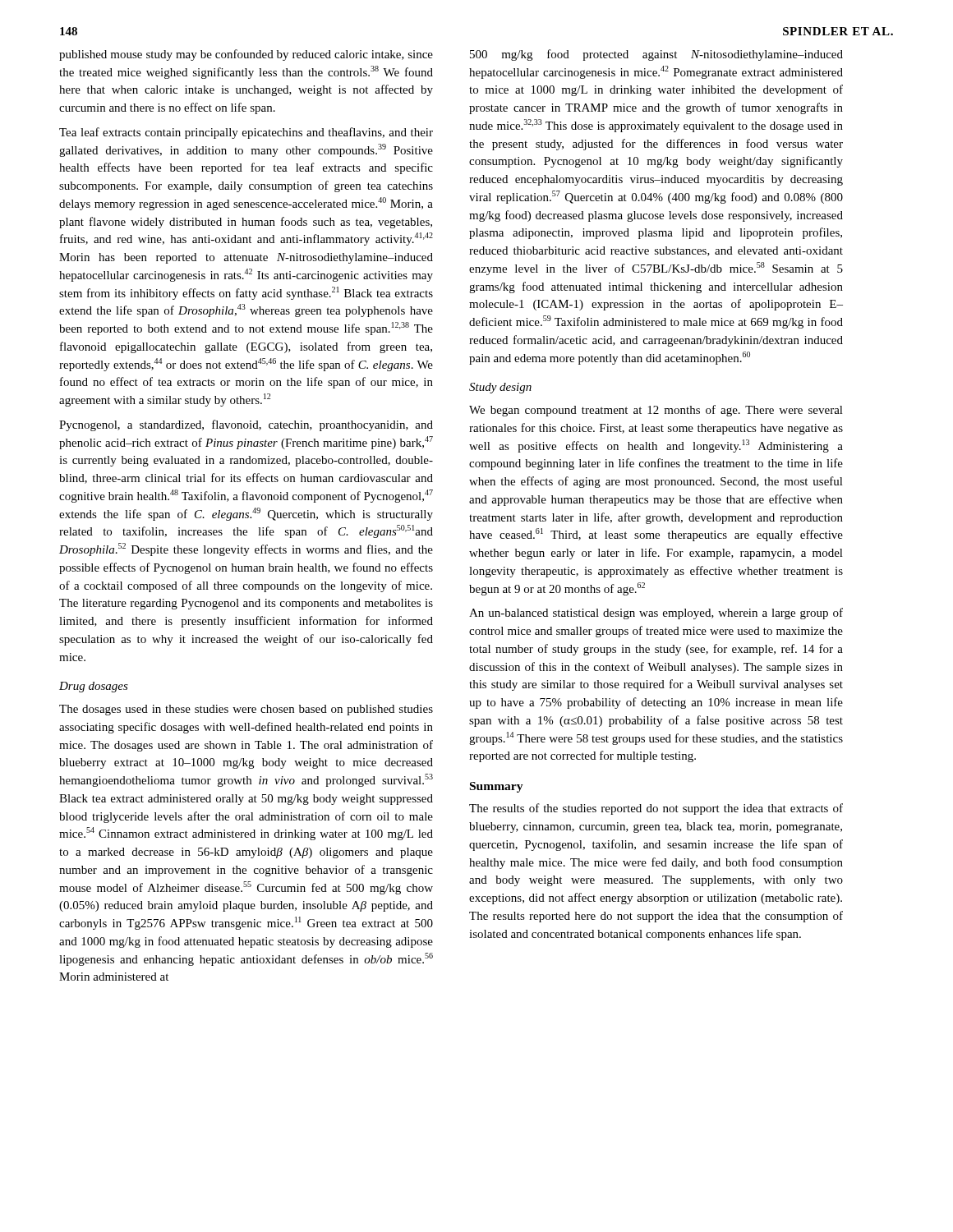Locate the element starting "The results of the studies reported do"
The height and width of the screenshot is (1232, 953).
pyautogui.click(x=656, y=872)
